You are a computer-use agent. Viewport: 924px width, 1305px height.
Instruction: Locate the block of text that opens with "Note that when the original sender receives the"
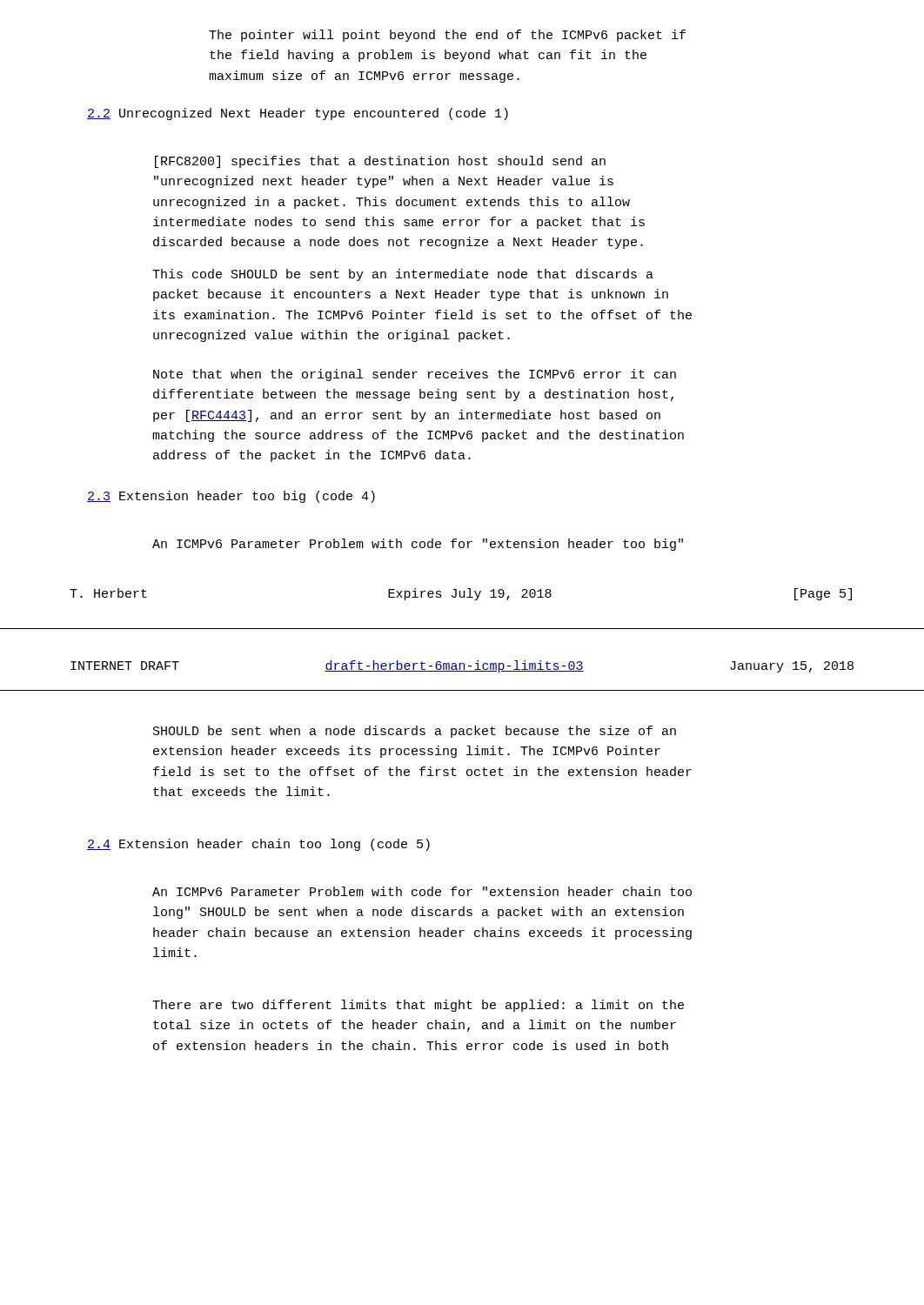[x=419, y=416]
